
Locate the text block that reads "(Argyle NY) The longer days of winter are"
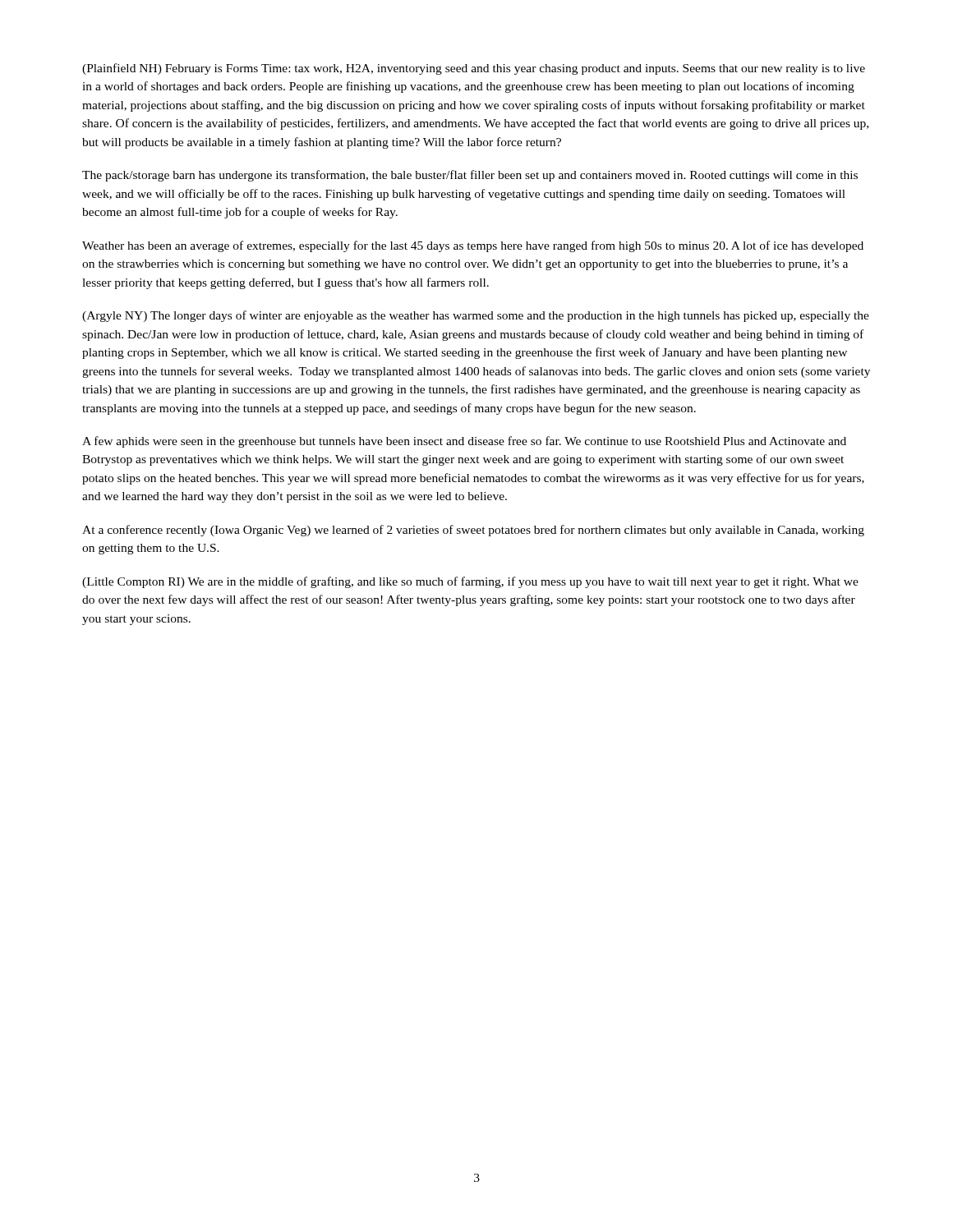pyautogui.click(x=476, y=361)
